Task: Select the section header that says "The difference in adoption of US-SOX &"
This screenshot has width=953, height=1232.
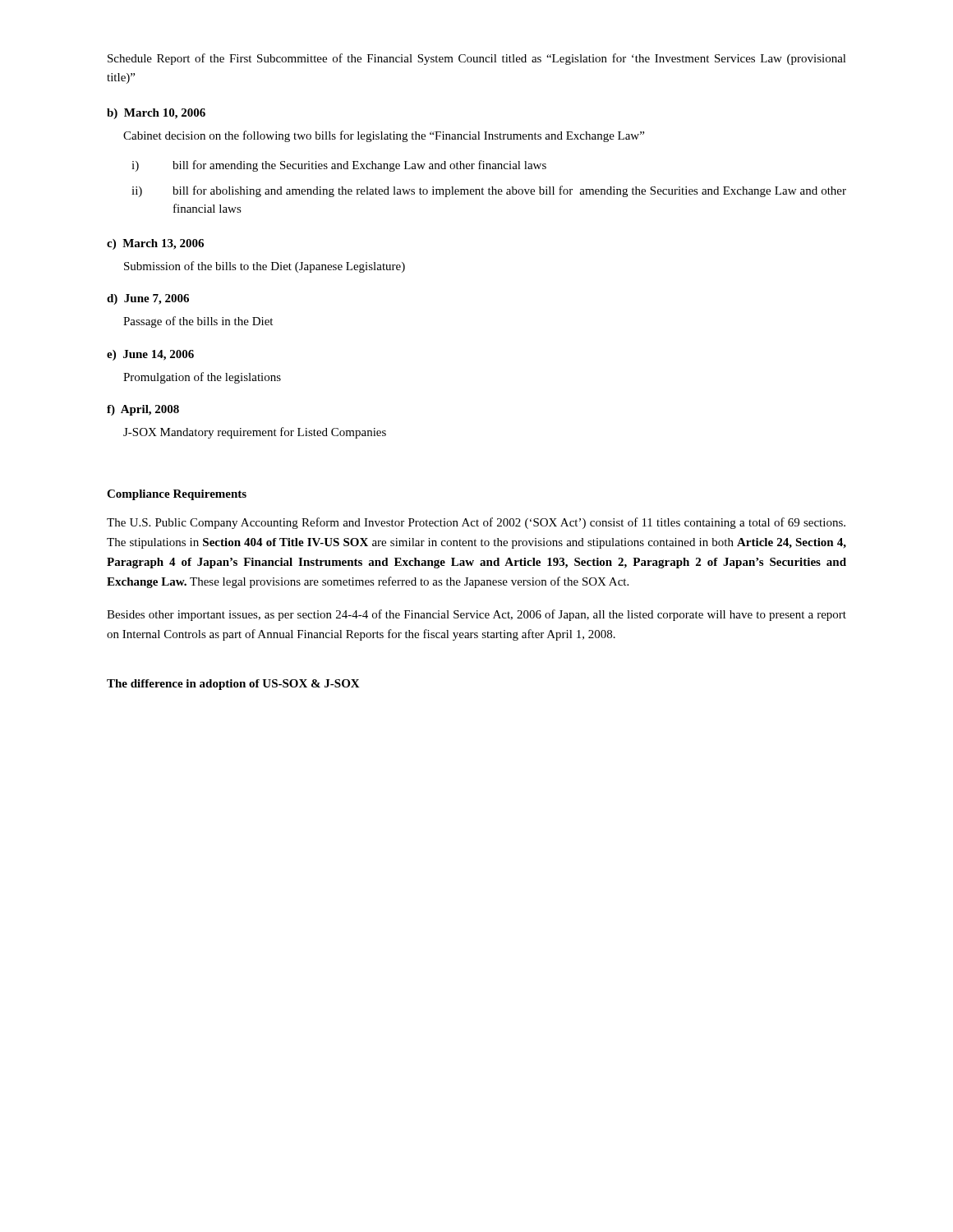Action: click(233, 683)
